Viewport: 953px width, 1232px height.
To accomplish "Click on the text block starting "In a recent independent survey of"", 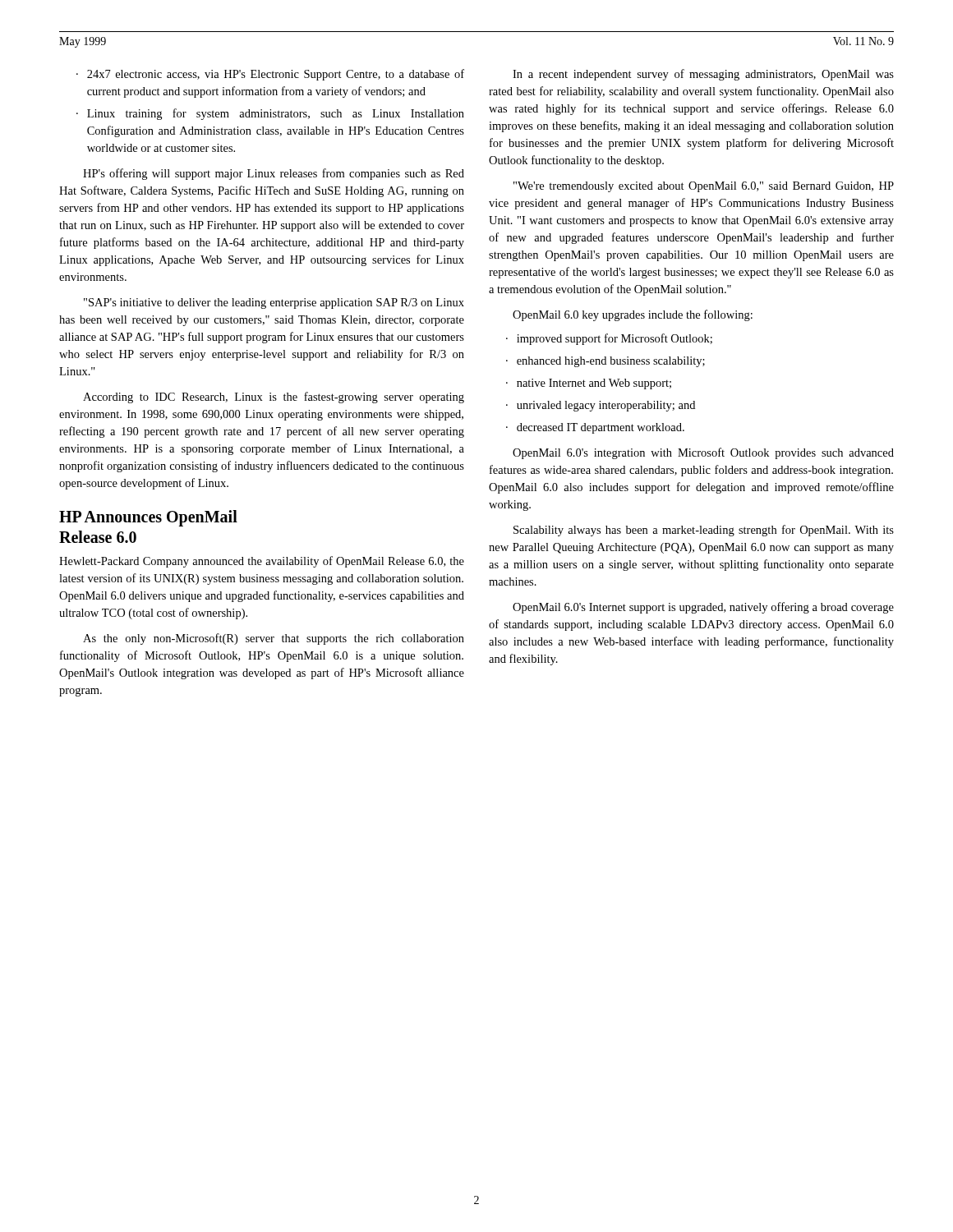I will pyautogui.click(x=691, y=117).
